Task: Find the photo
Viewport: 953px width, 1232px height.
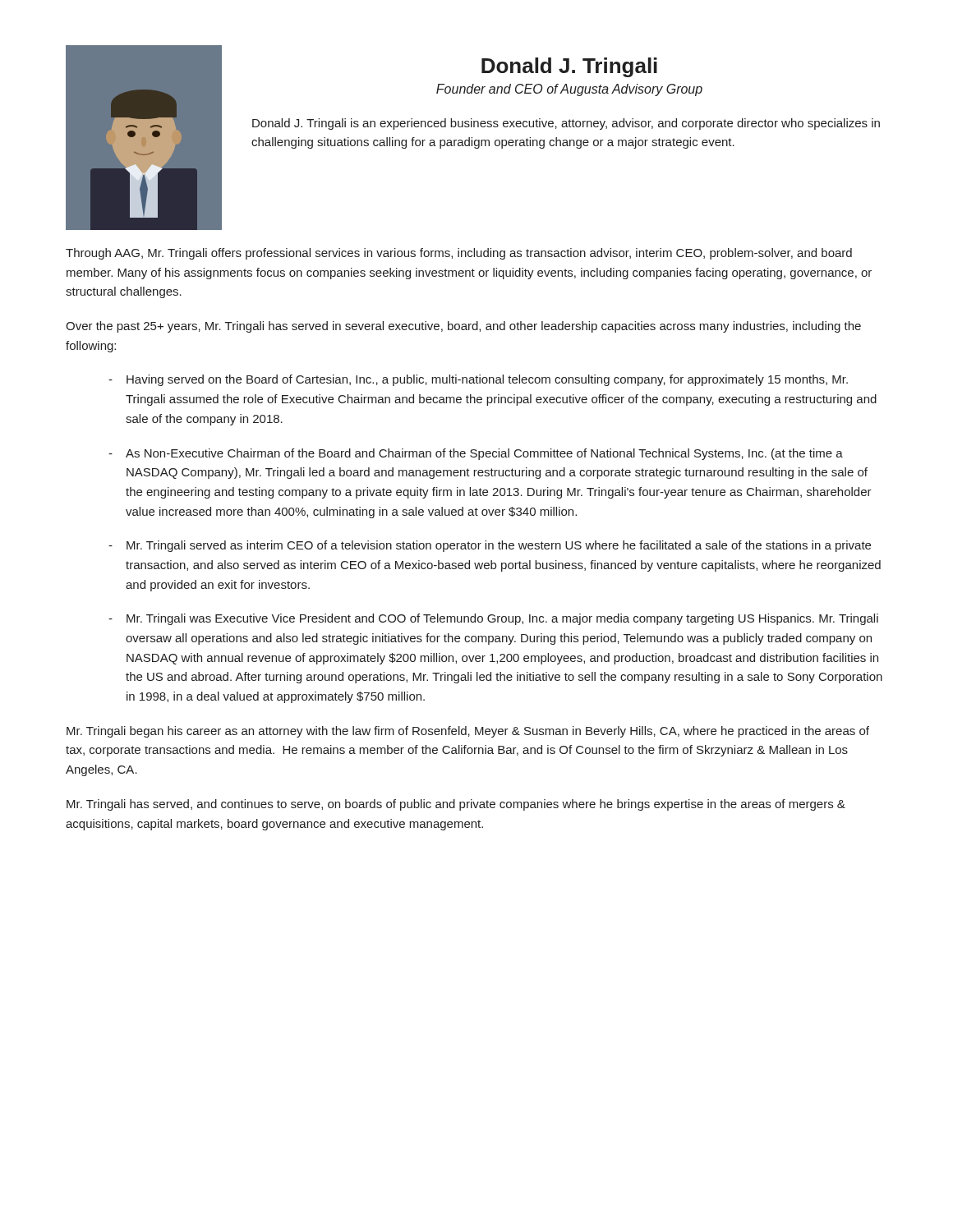Action: click(x=144, y=138)
